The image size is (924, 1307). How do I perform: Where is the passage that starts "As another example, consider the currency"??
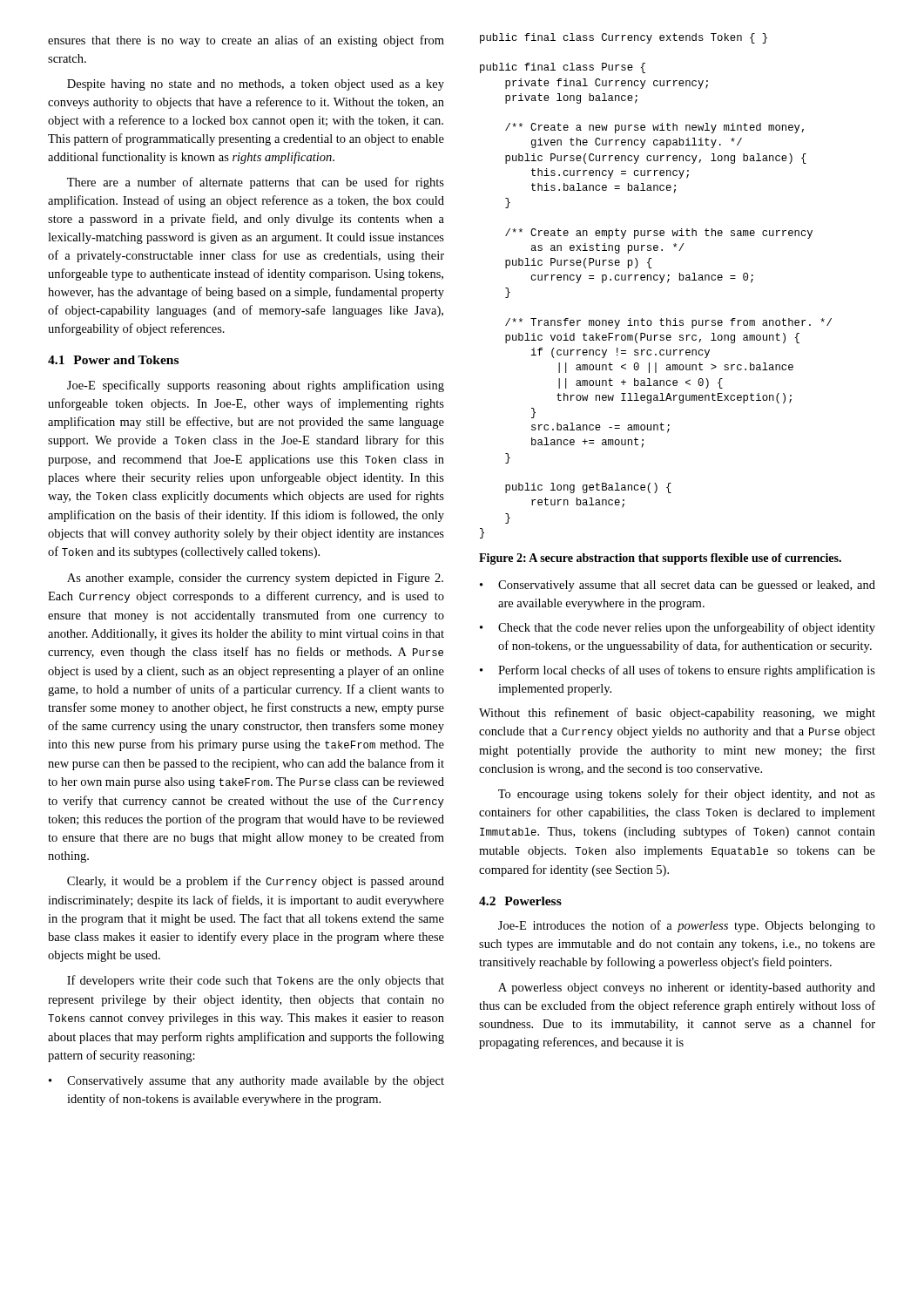pyautogui.click(x=246, y=717)
